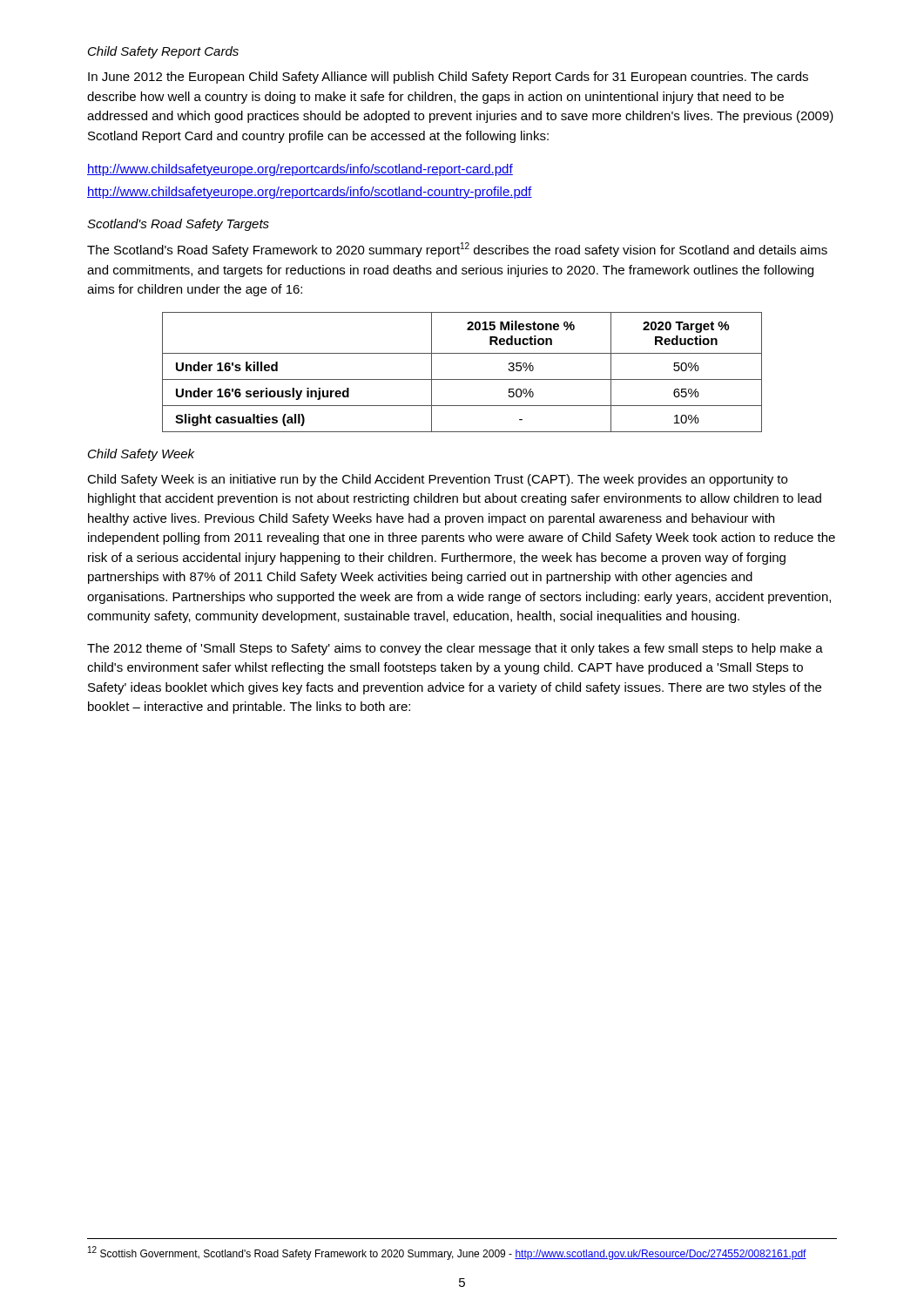Click on the region starting "In June 2012 the European Child Safety"
Image resolution: width=924 pixels, height=1307 pixels.
pyautogui.click(x=460, y=106)
